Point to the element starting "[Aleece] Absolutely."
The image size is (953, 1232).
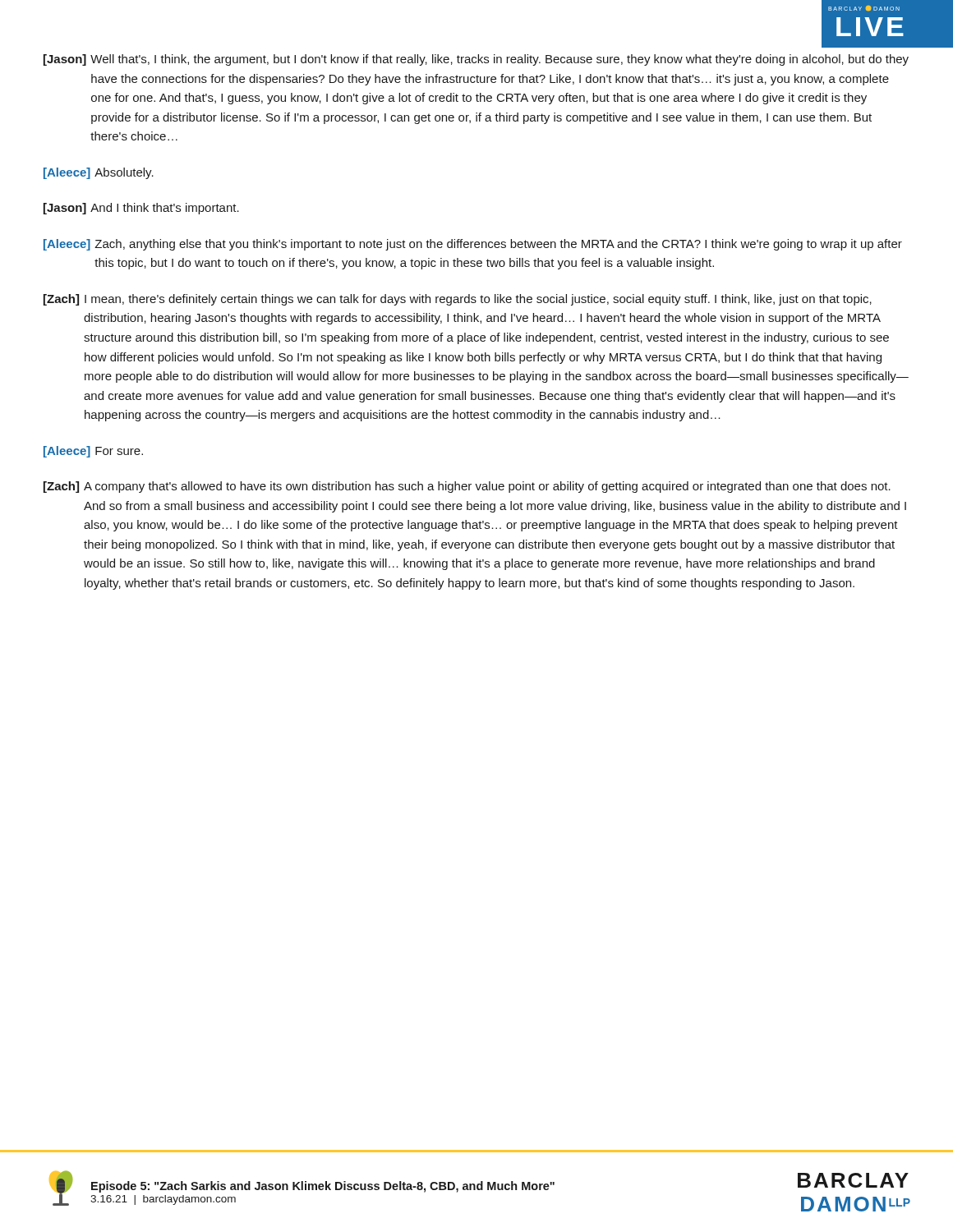98,172
